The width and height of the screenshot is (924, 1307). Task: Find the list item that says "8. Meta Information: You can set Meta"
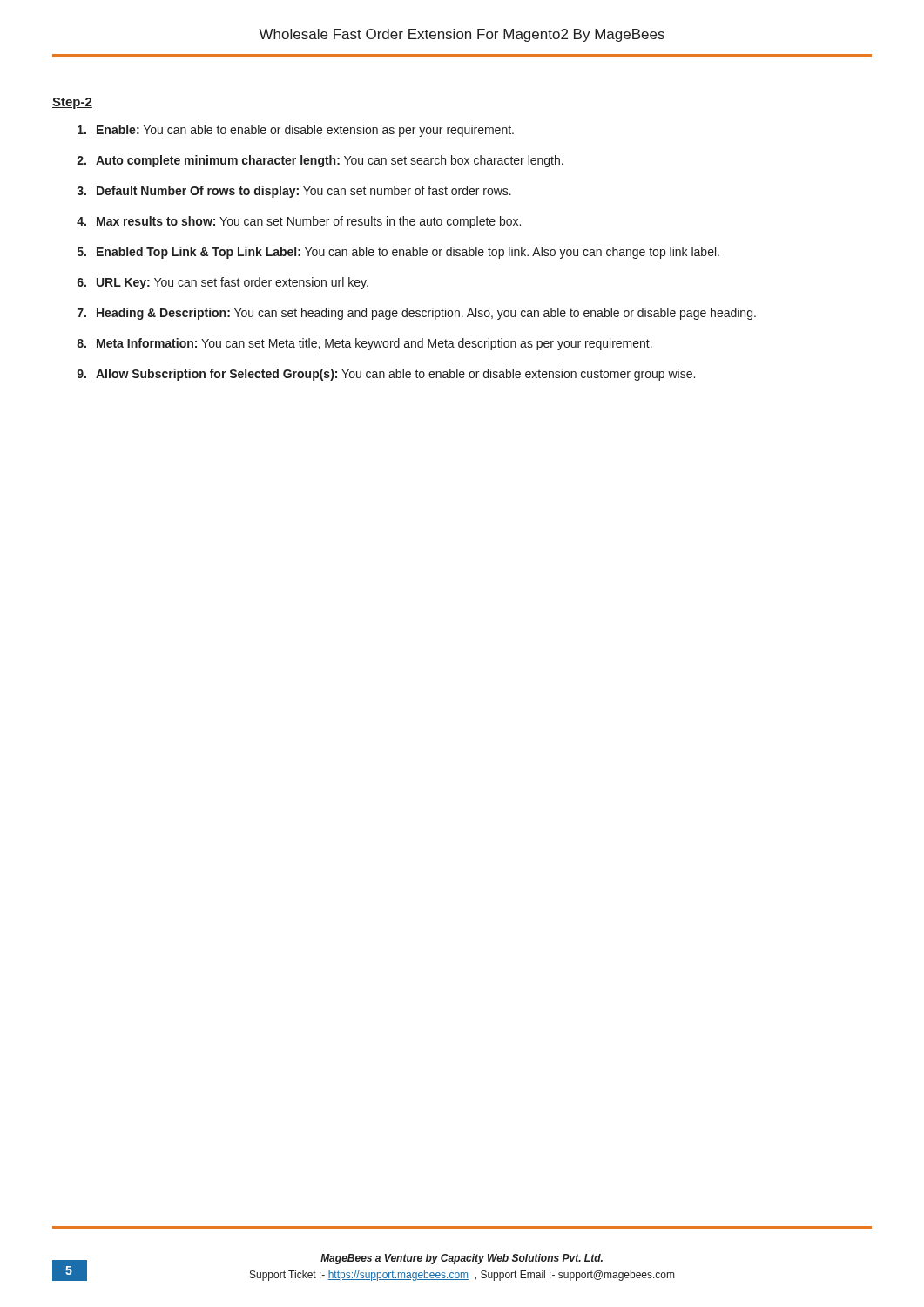click(353, 344)
